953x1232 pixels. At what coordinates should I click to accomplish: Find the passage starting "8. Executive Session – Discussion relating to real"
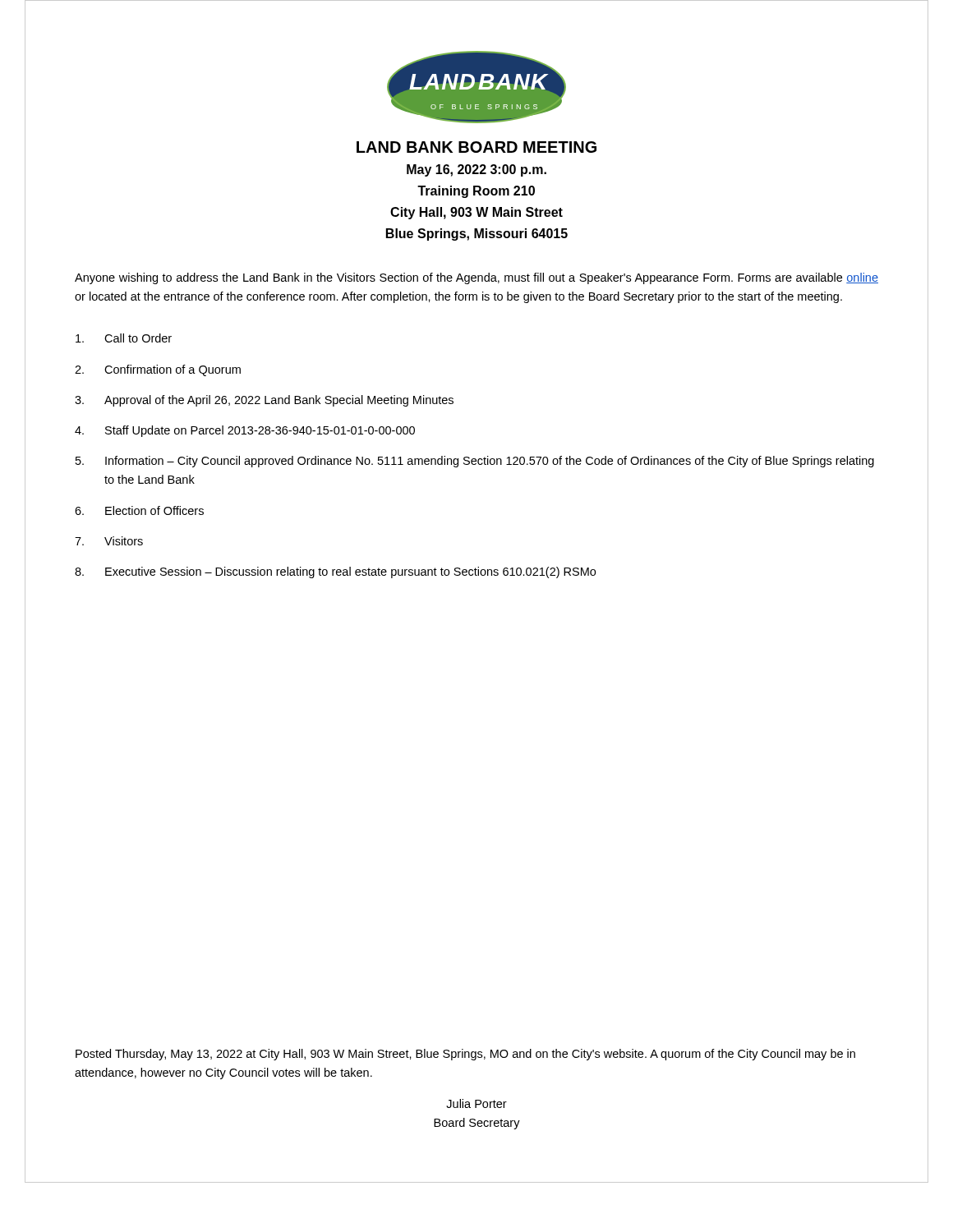coord(476,572)
